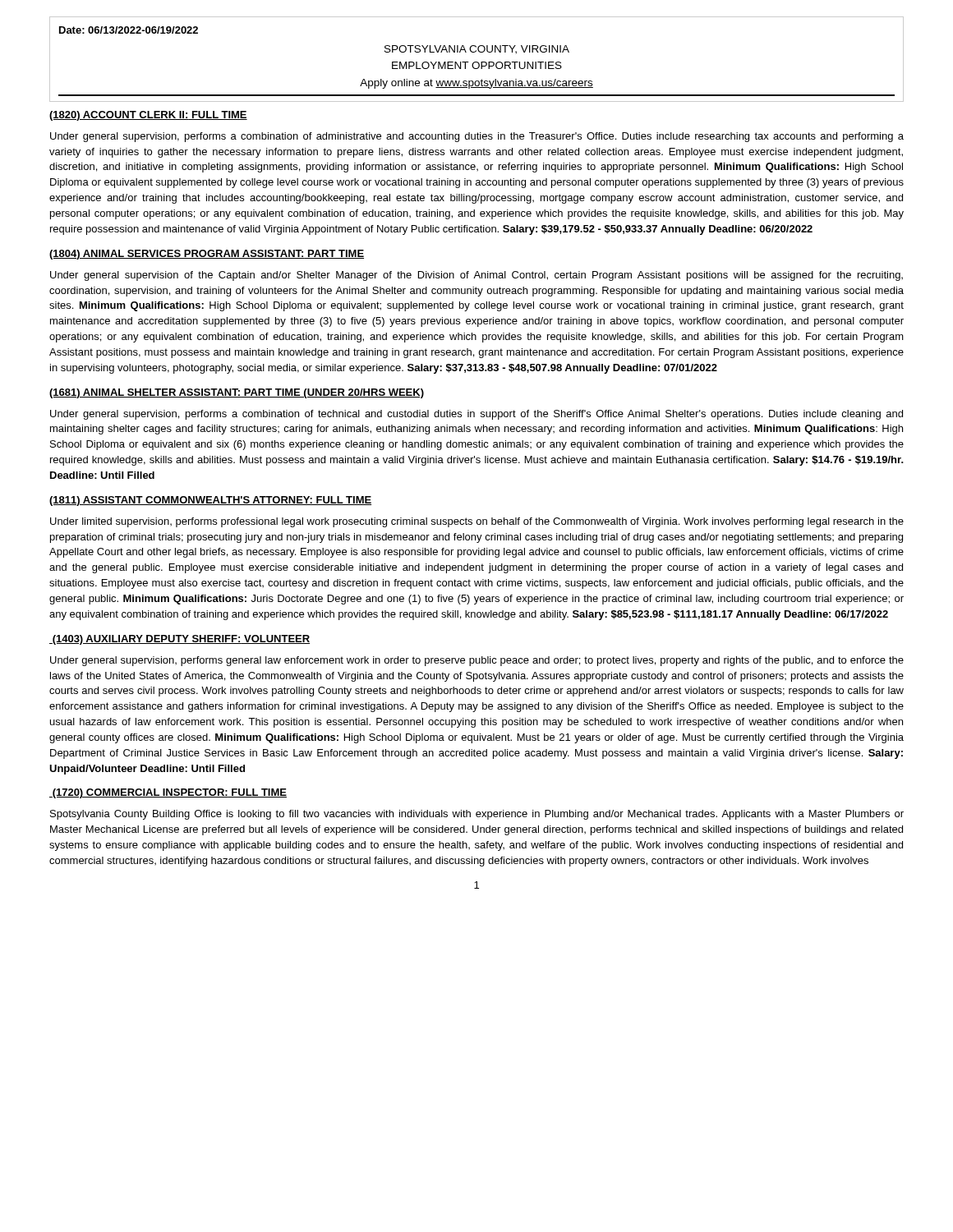Image resolution: width=953 pixels, height=1232 pixels.
Task: Where is the passage that starts "Under general supervision, performs general law enforcement work"?
Action: (476, 714)
